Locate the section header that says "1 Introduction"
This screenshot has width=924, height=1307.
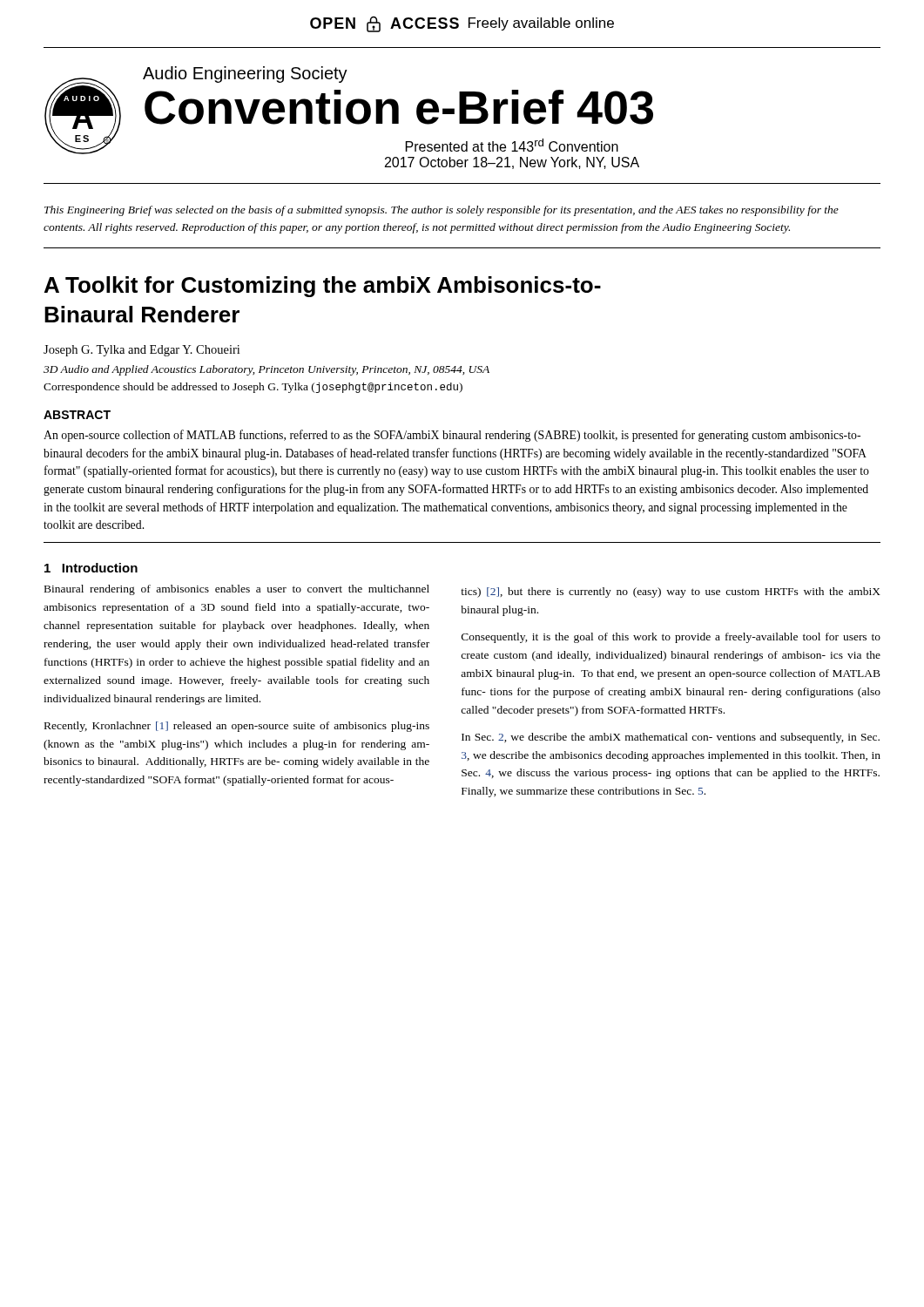coord(91,568)
